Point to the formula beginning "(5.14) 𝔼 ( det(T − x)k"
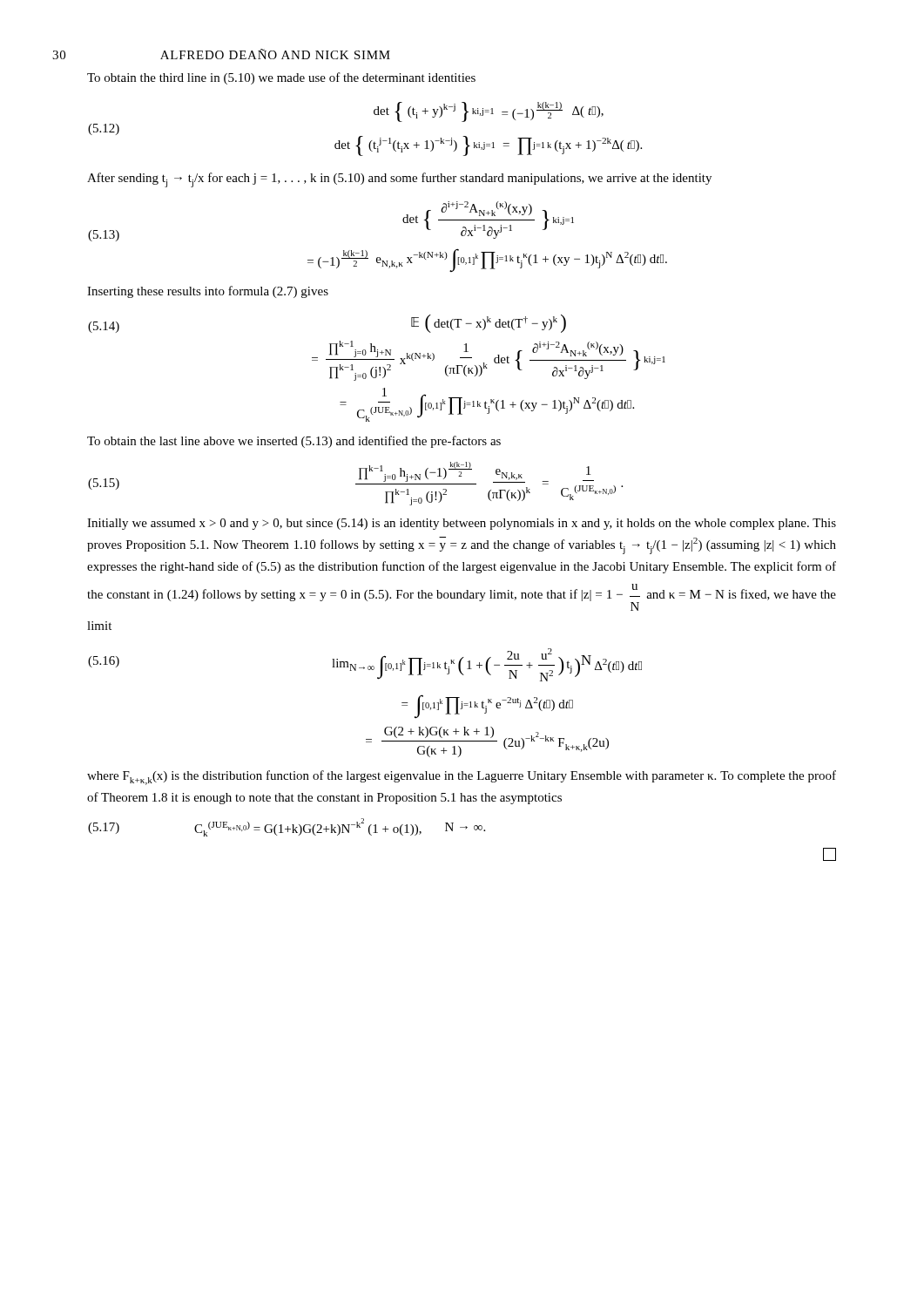Screen dimensions: 1307x924 pos(462,367)
